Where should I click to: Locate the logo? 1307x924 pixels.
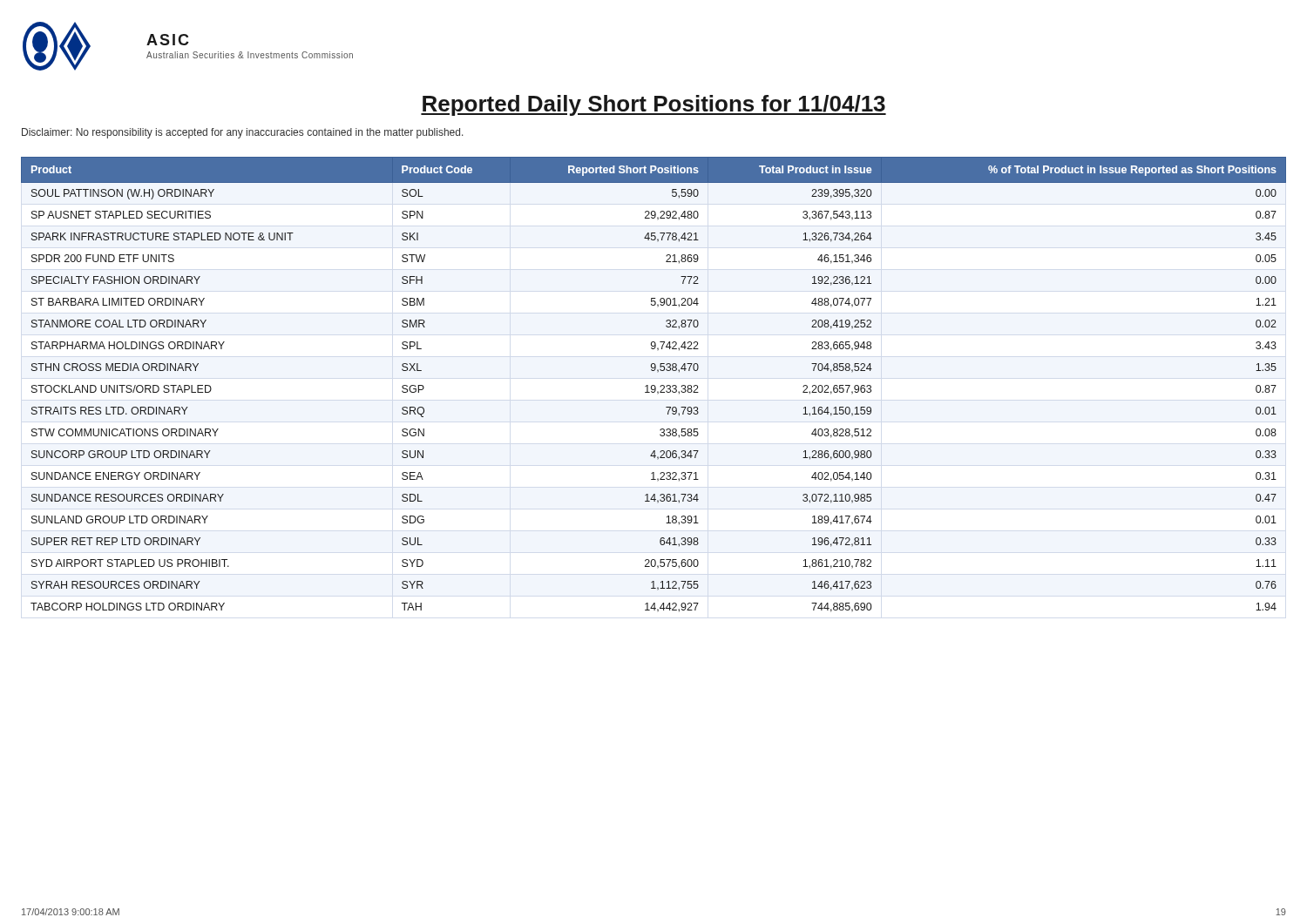click(x=187, y=46)
